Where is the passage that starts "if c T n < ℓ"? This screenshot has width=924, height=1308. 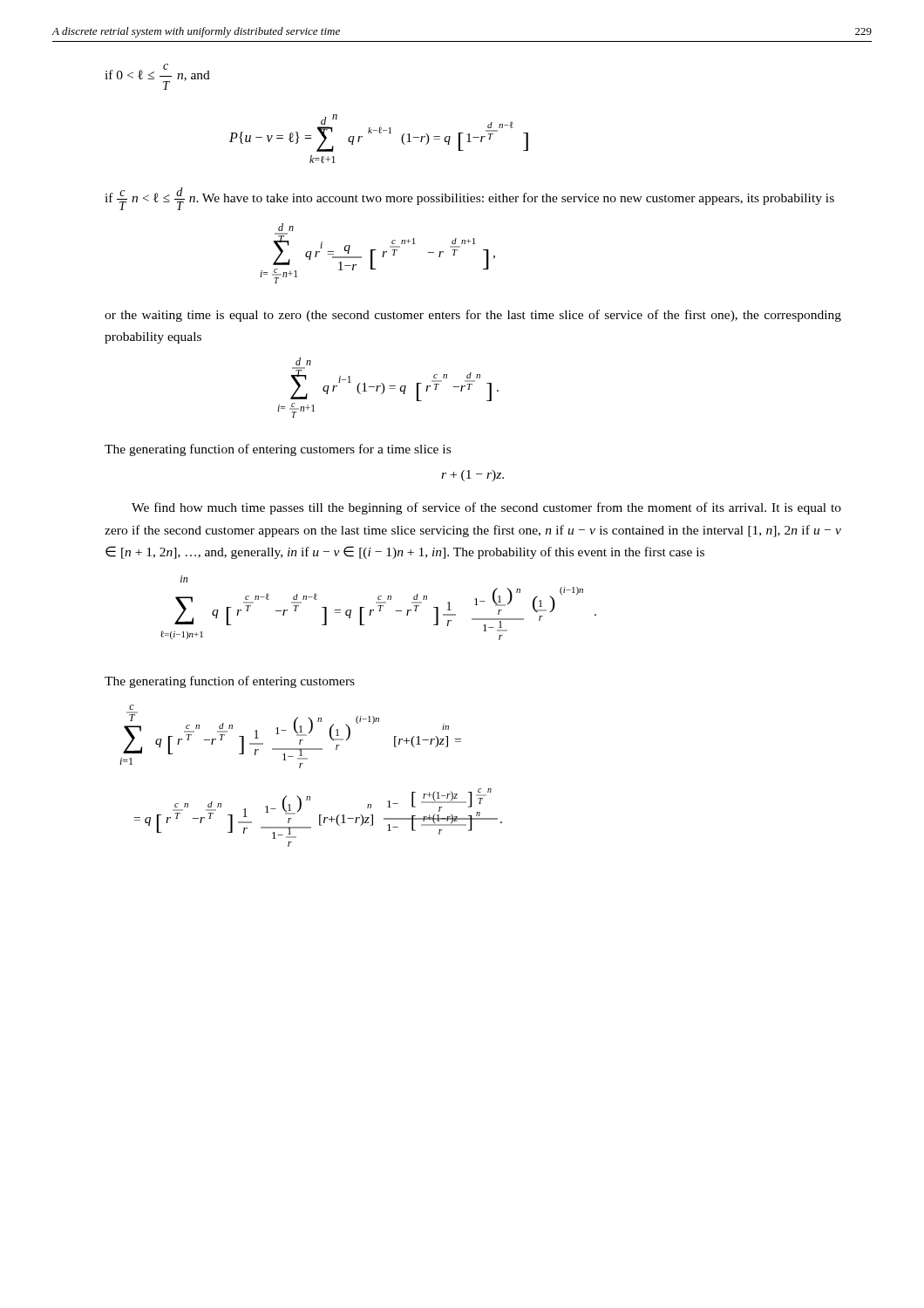pyautogui.click(x=469, y=199)
